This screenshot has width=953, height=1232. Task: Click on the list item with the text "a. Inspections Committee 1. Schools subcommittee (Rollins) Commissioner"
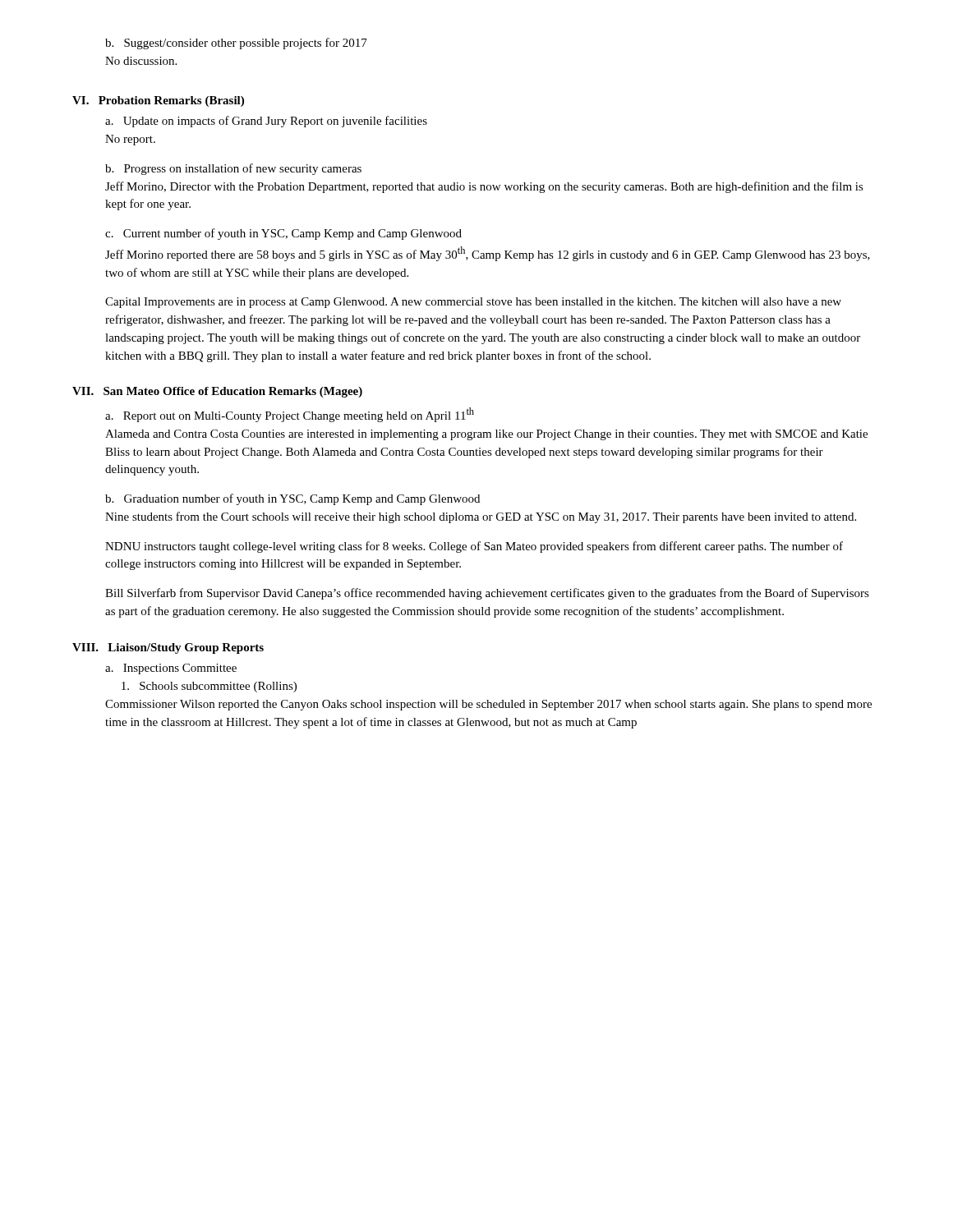click(489, 695)
